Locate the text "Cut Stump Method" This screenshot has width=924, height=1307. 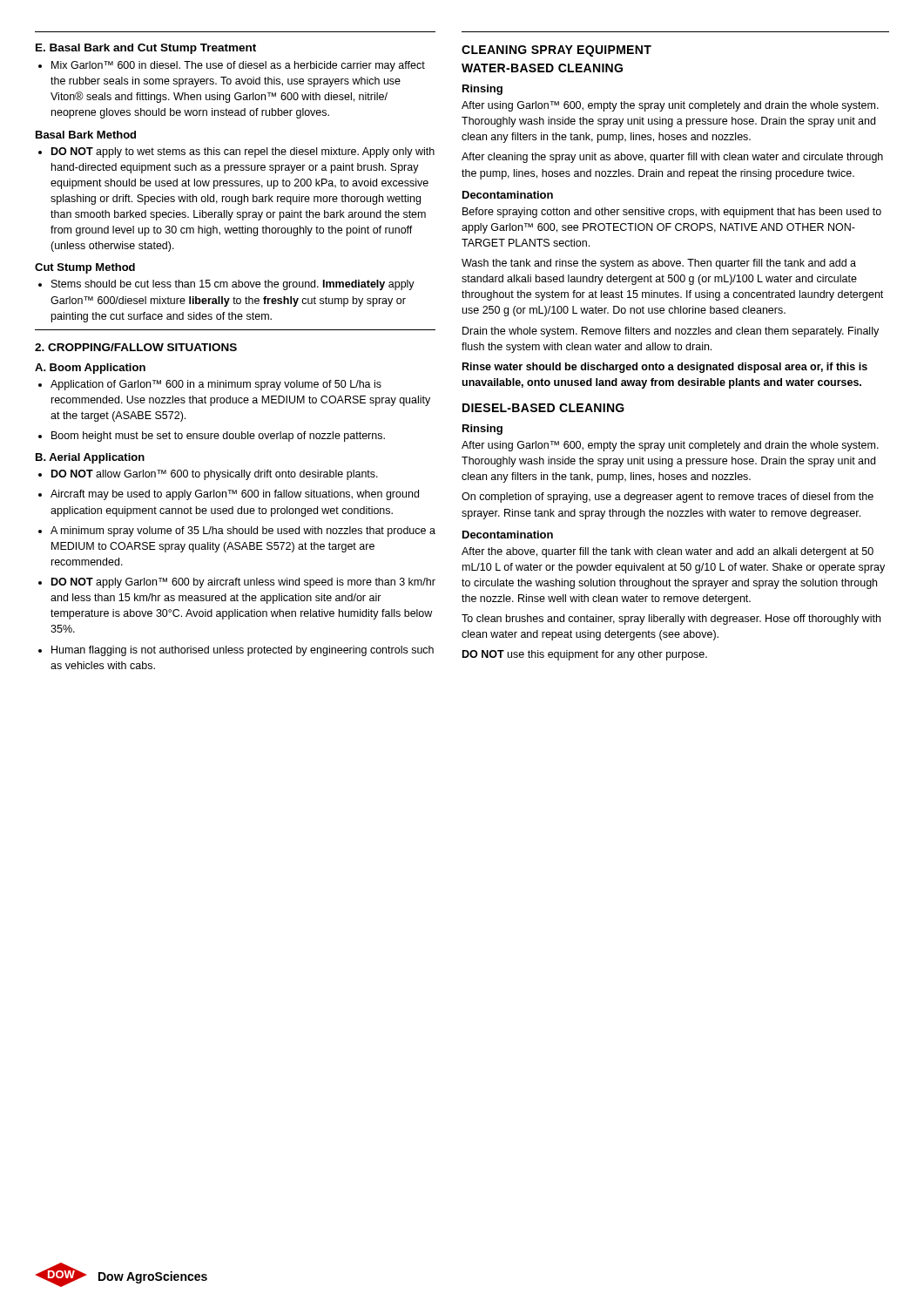(x=85, y=268)
